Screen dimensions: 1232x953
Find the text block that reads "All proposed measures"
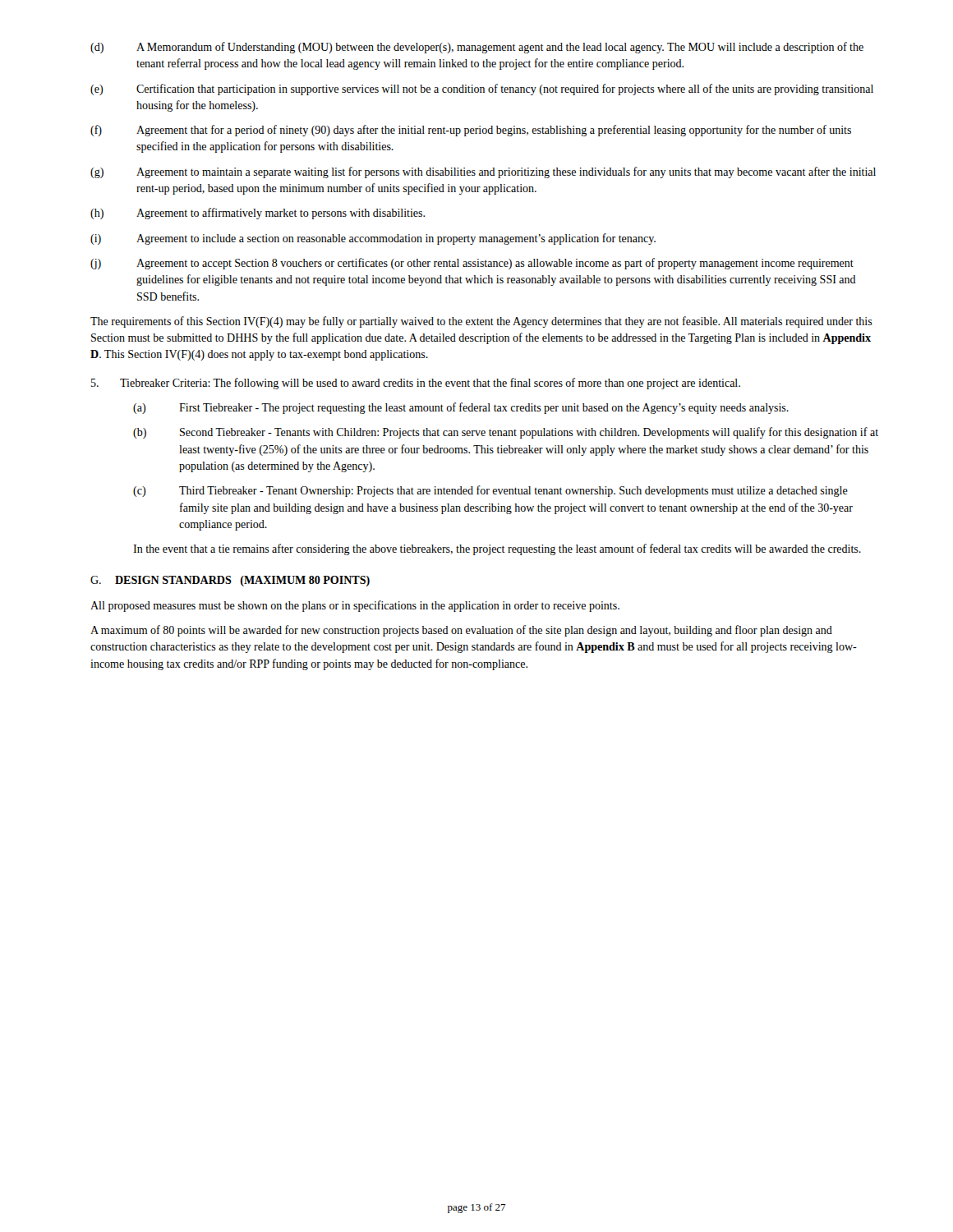click(x=355, y=606)
